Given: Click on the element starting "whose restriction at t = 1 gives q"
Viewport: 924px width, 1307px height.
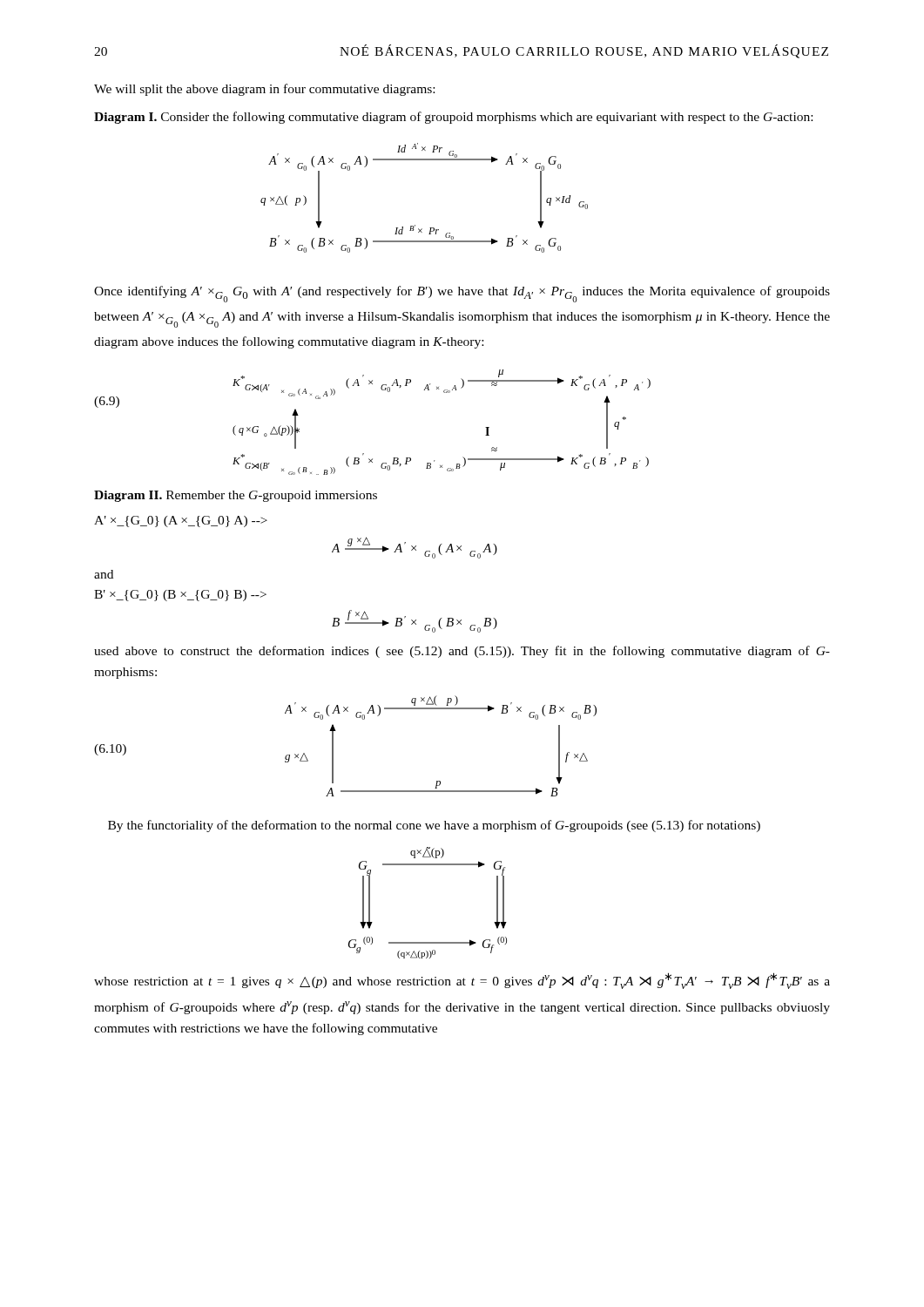Looking at the screenshot, I should pos(462,1002).
